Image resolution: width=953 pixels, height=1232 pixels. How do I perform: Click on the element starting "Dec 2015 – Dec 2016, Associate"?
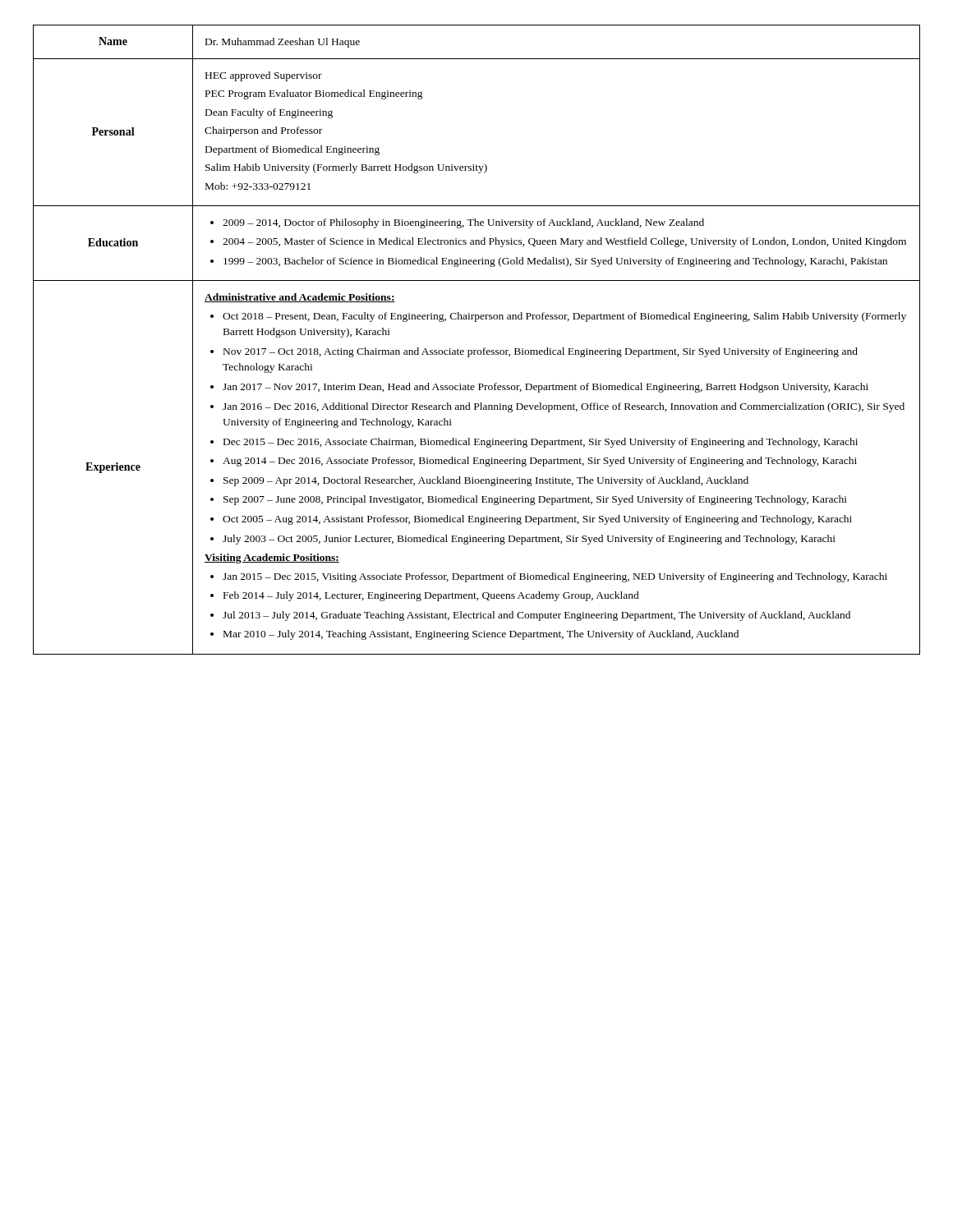[x=540, y=441]
